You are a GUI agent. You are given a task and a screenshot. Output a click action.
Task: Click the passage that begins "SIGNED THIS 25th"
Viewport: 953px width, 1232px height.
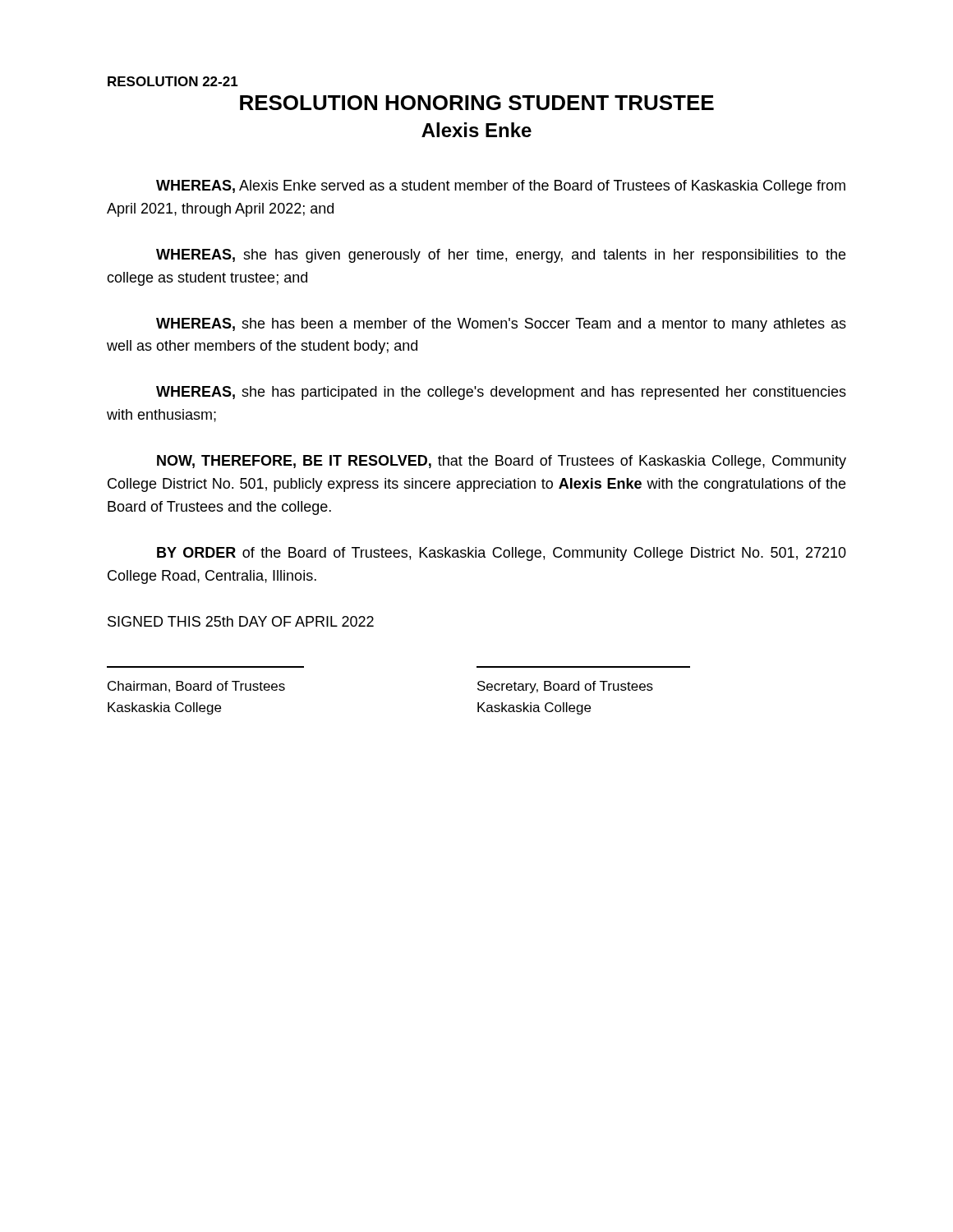pos(241,621)
